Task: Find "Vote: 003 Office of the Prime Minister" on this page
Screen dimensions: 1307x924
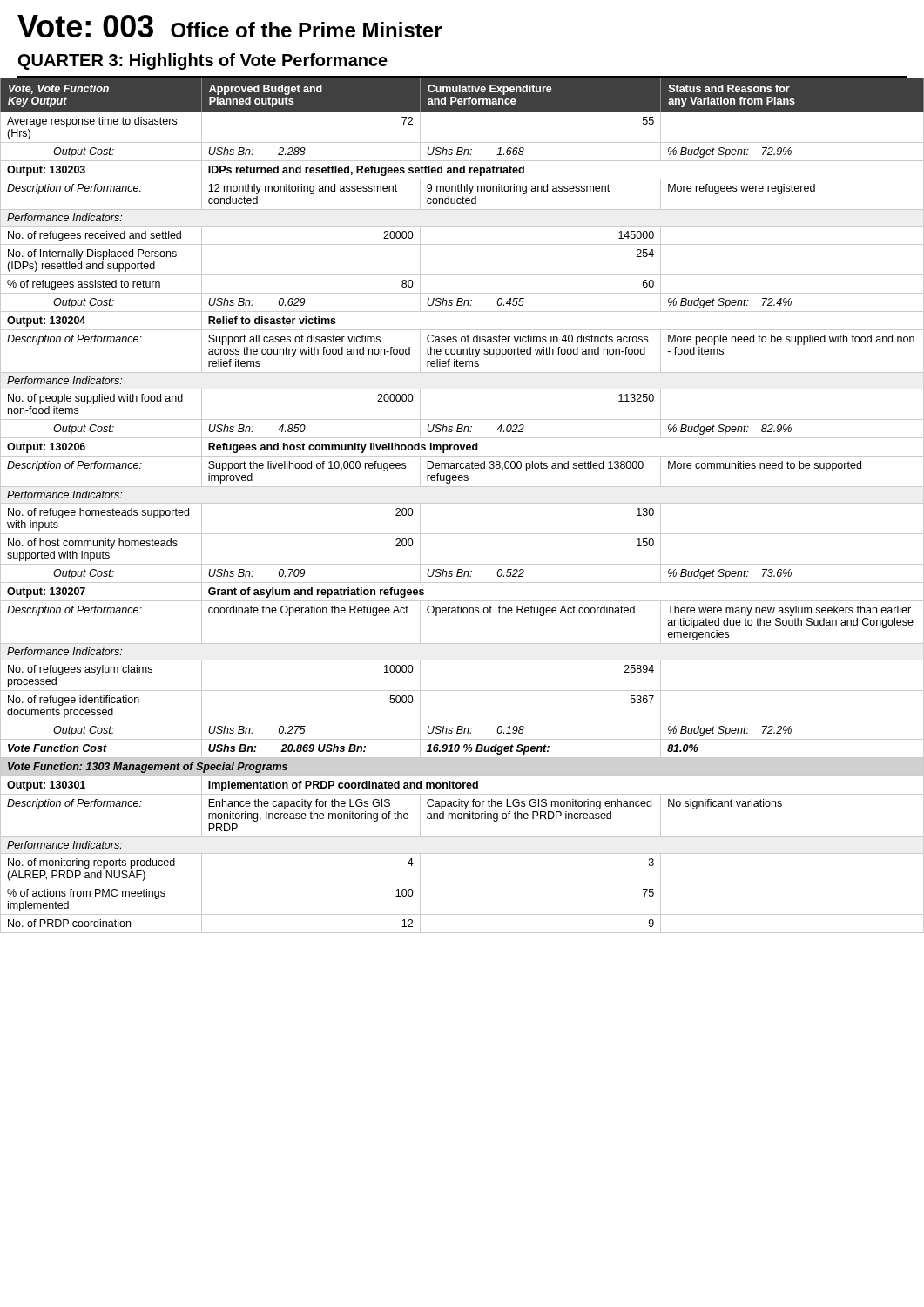Action: point(230,27)
